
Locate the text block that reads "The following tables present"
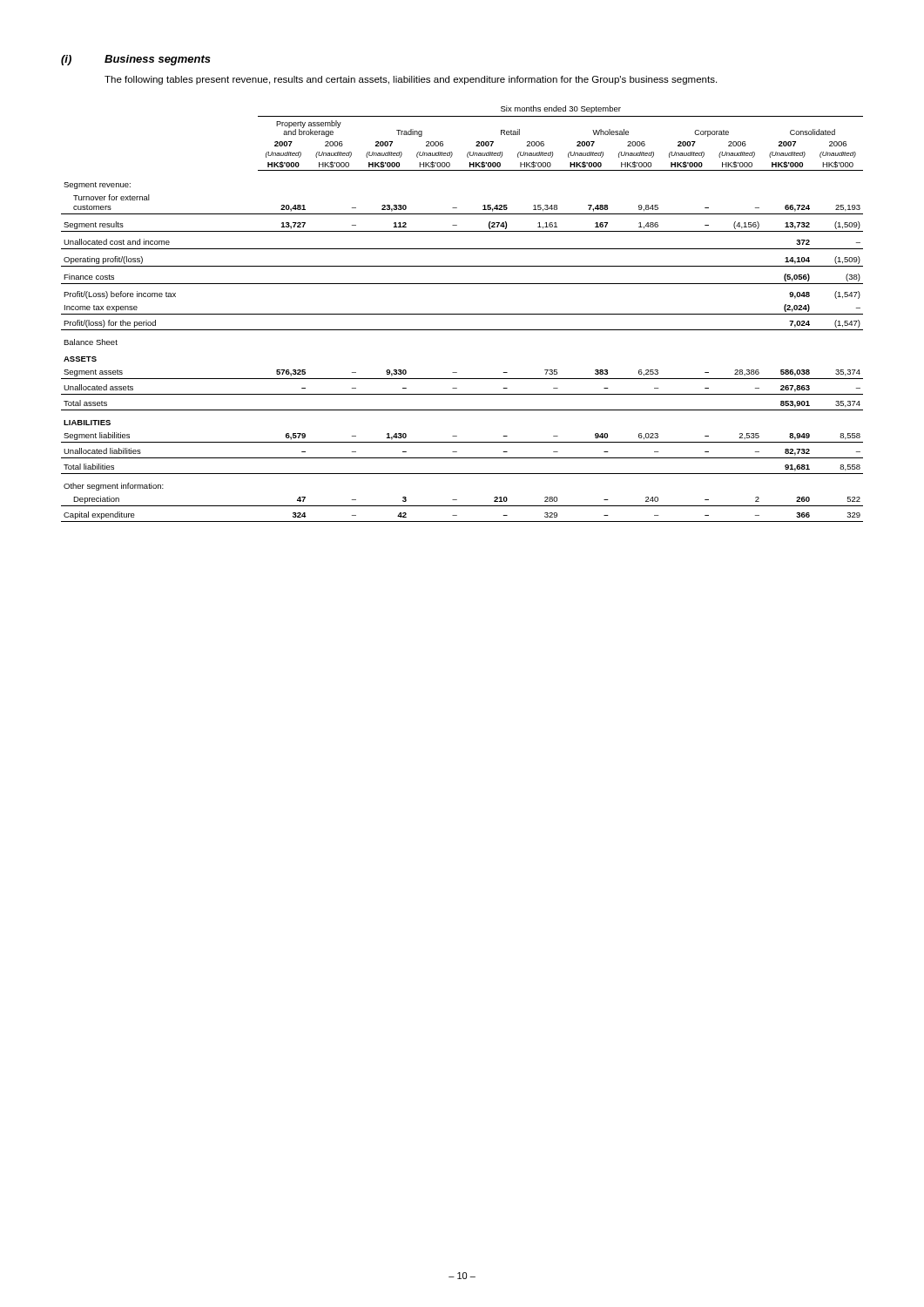click(x=411, y=79)
